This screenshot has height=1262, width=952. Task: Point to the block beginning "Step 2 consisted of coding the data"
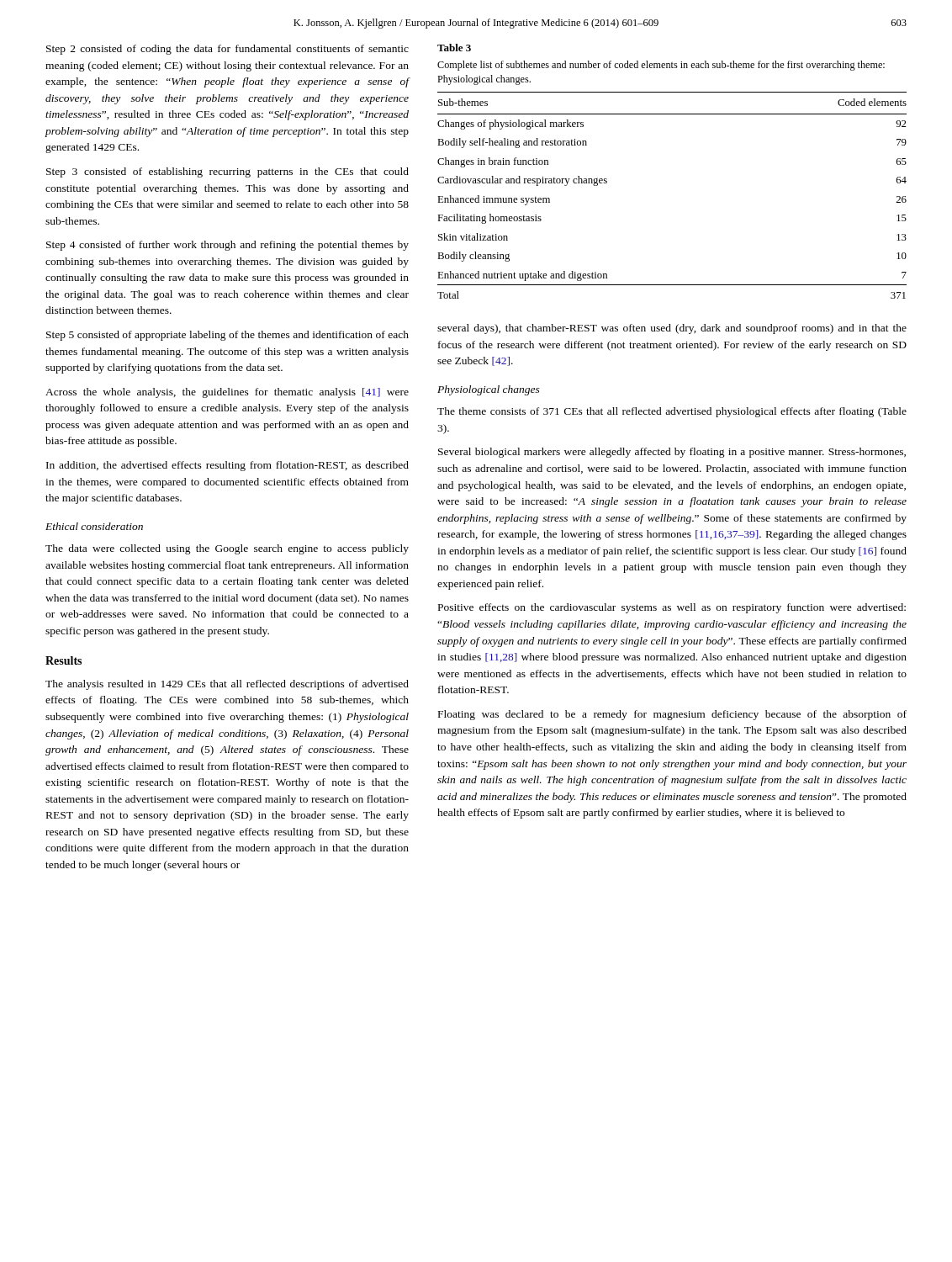pos(227,98)
